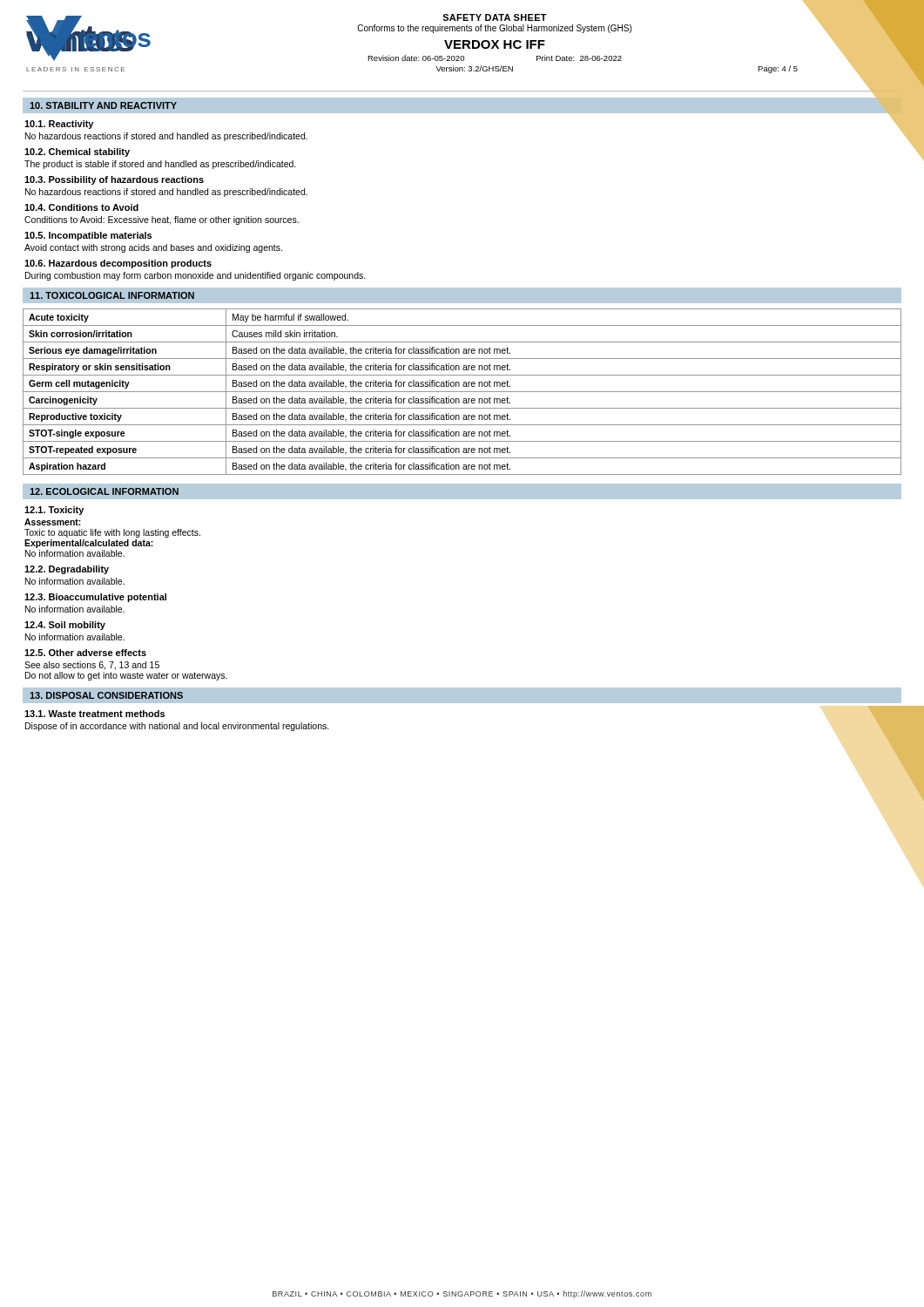Select the section header that reads "12. ECOLOGICAL INFORMATION"
This screenshot has width=924, height=1307.
tap(104, 491)
